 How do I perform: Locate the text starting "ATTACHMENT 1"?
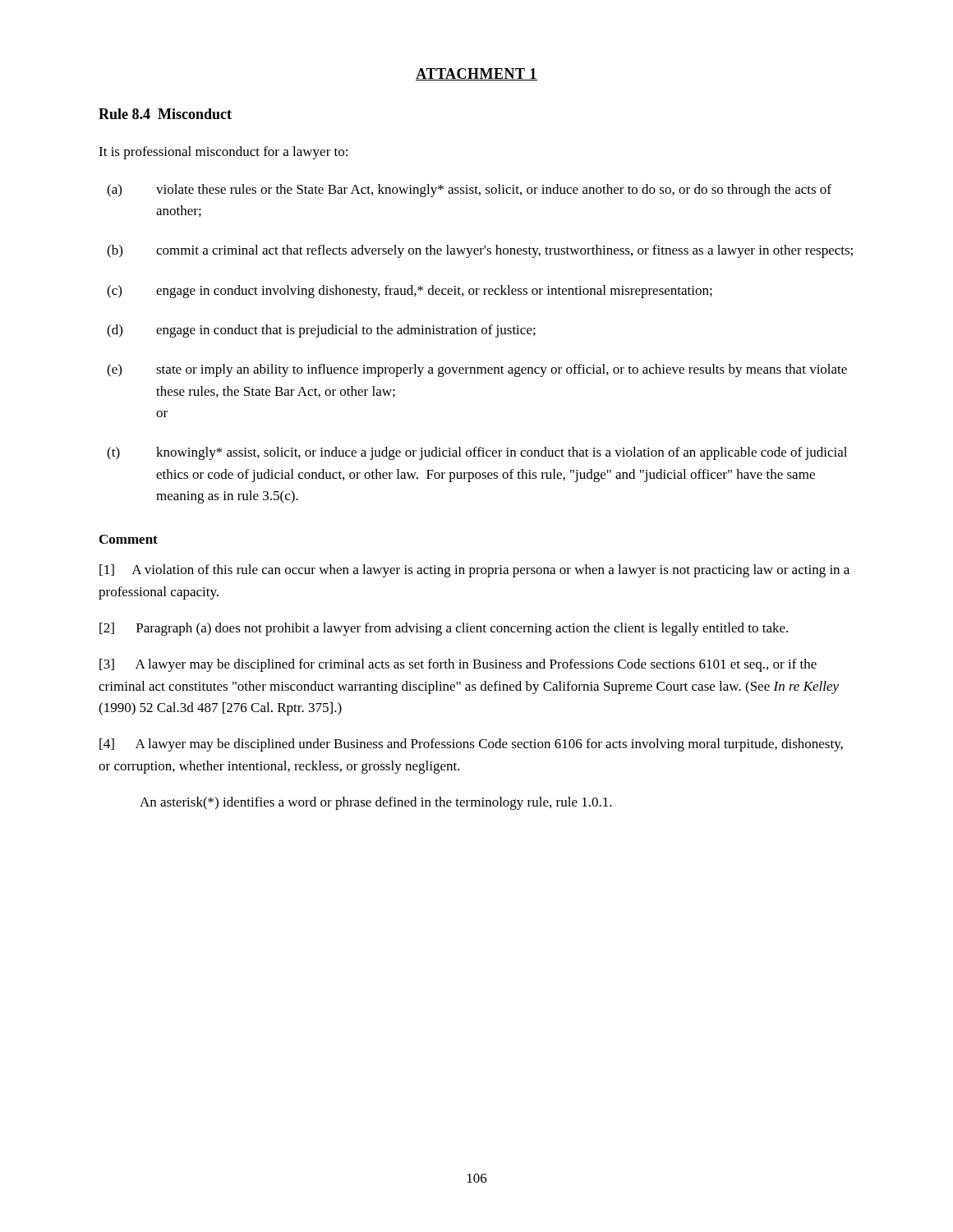(x=476, y=74)
